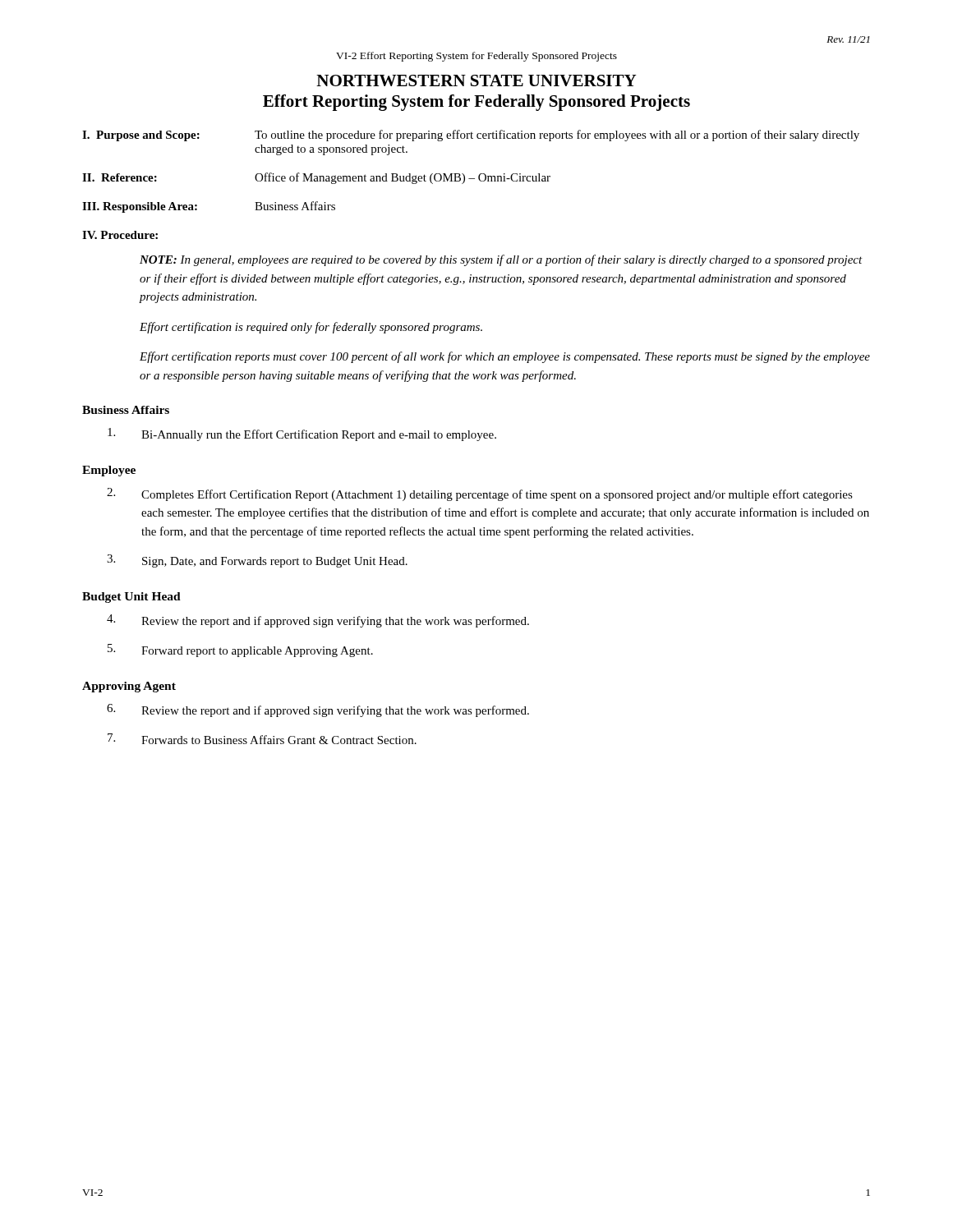
Task: Find the list item with the text "5. Forward report to applicable Approving Agent."
Action: [x=240, y=650]
